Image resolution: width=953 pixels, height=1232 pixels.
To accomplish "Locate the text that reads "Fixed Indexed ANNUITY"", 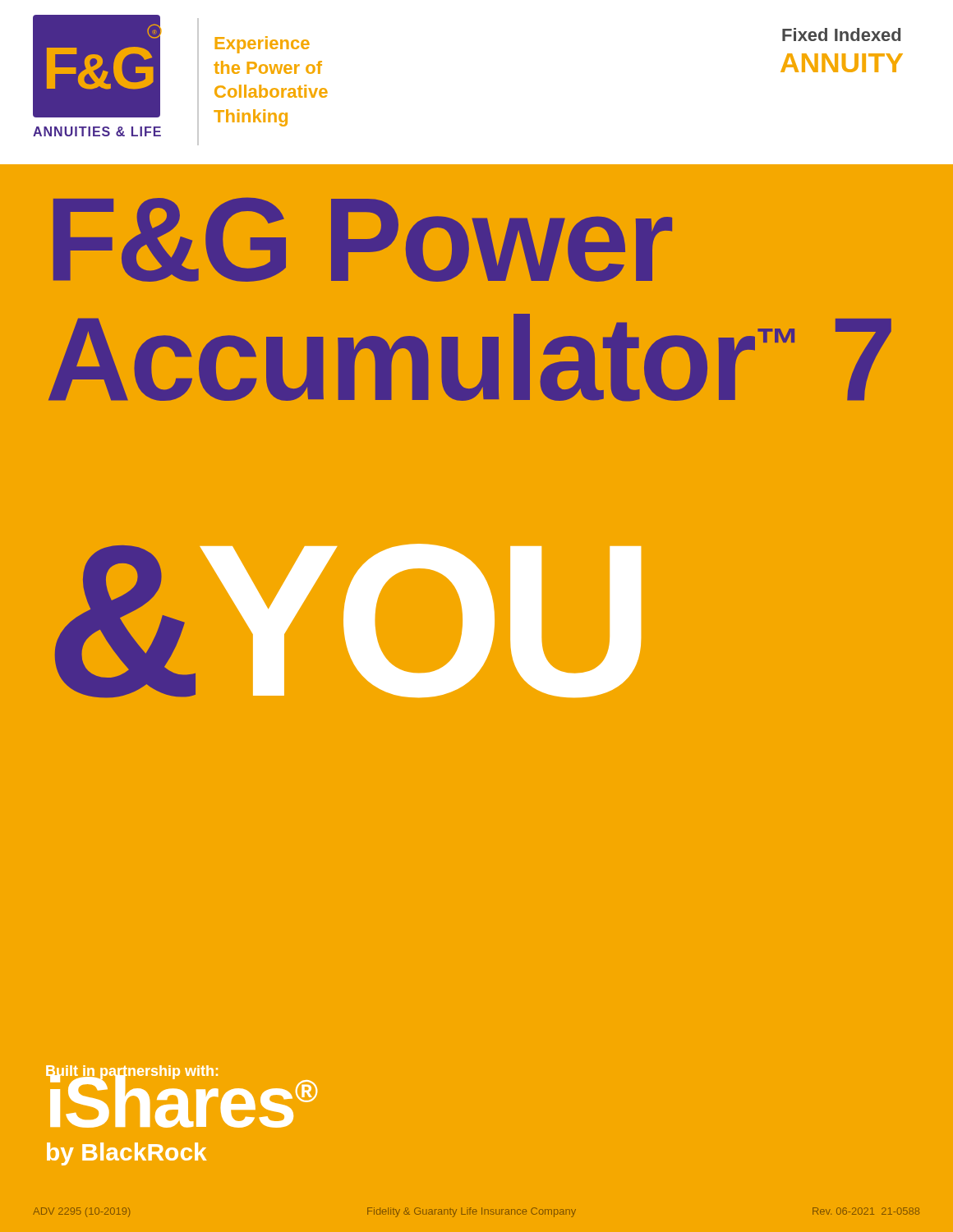I will click(842, 52).
